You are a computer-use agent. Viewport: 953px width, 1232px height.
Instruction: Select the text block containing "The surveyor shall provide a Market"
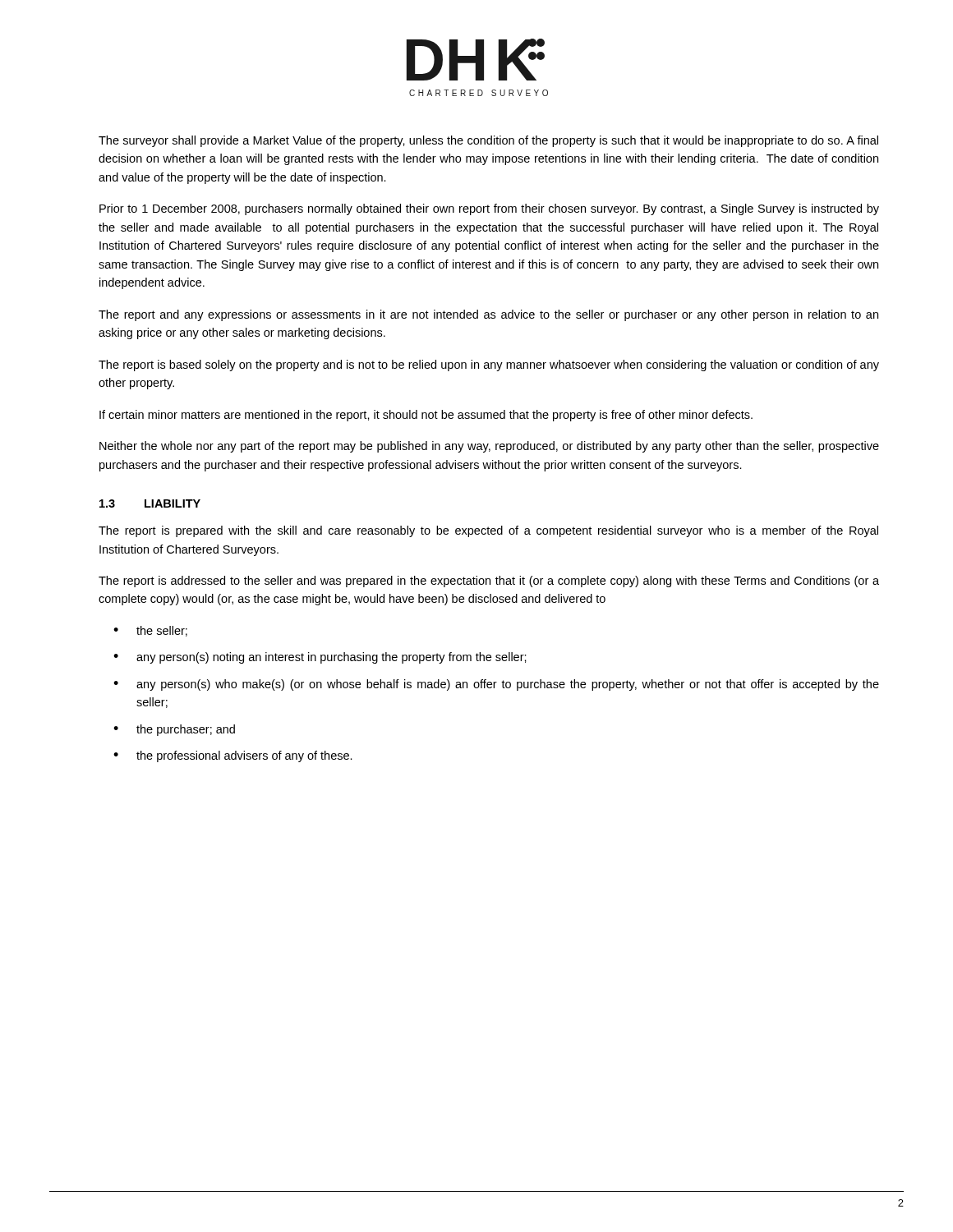[489, 159]
